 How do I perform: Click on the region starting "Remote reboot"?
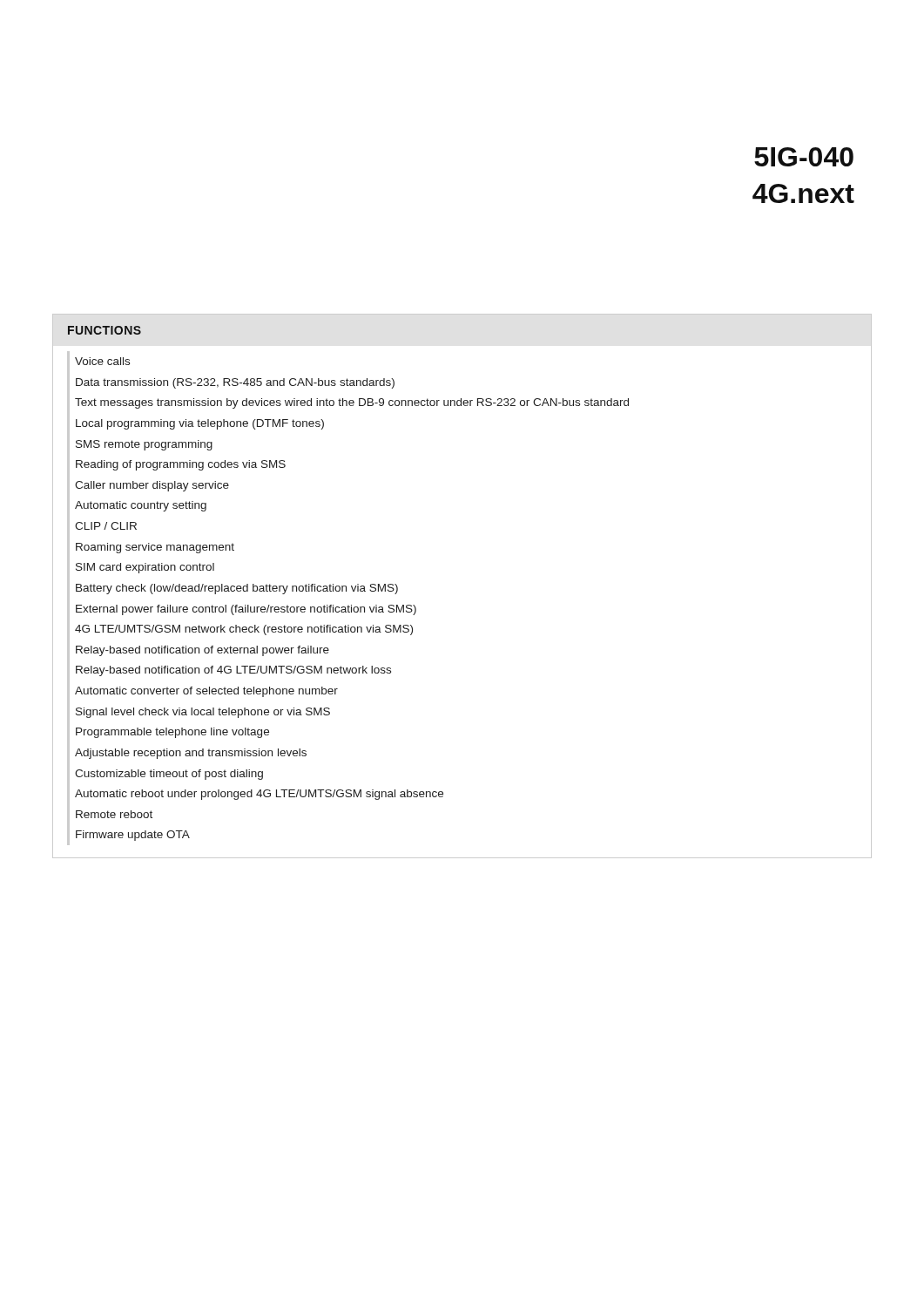coord(114,814)
